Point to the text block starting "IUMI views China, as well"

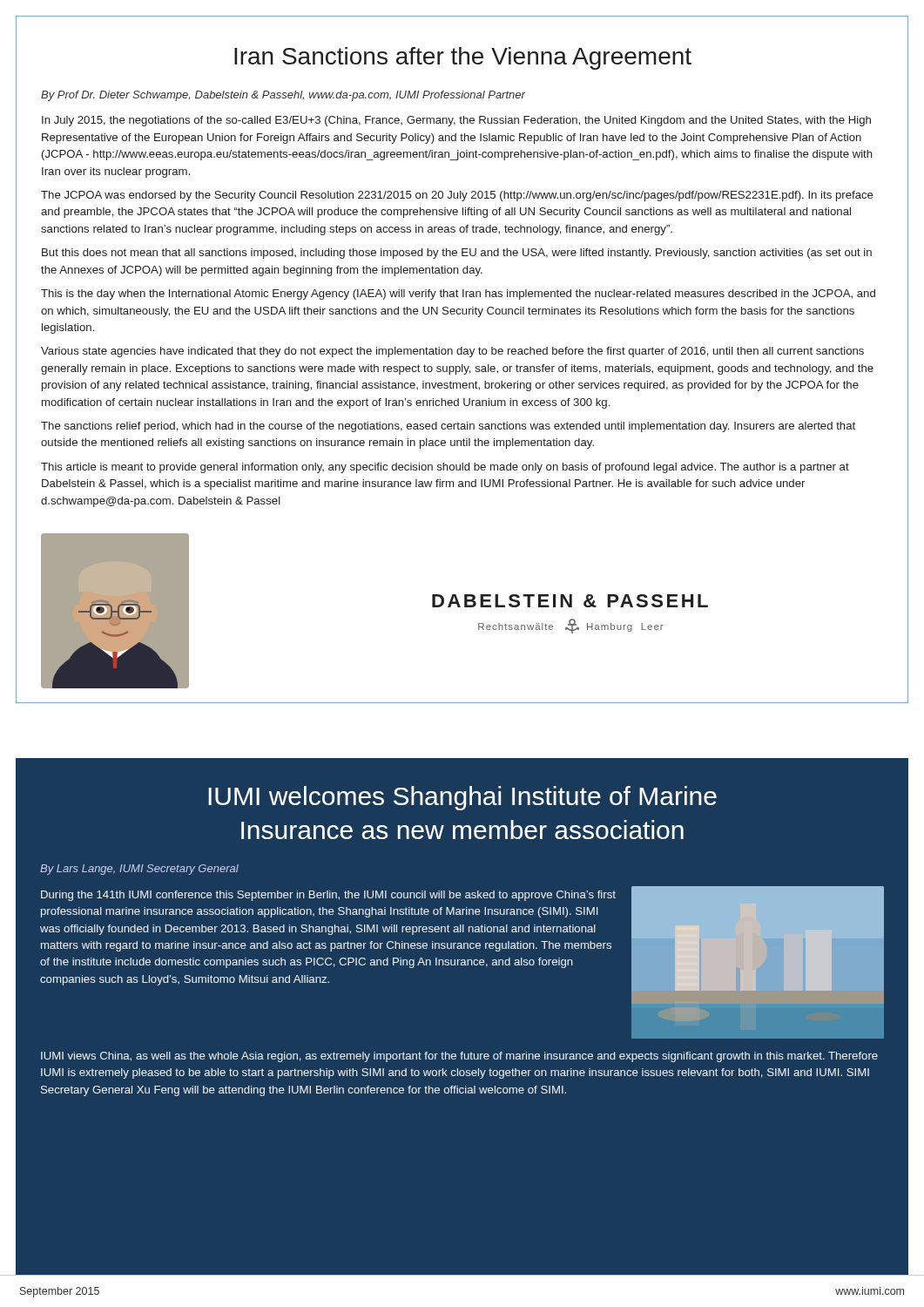click(459, 1072)
